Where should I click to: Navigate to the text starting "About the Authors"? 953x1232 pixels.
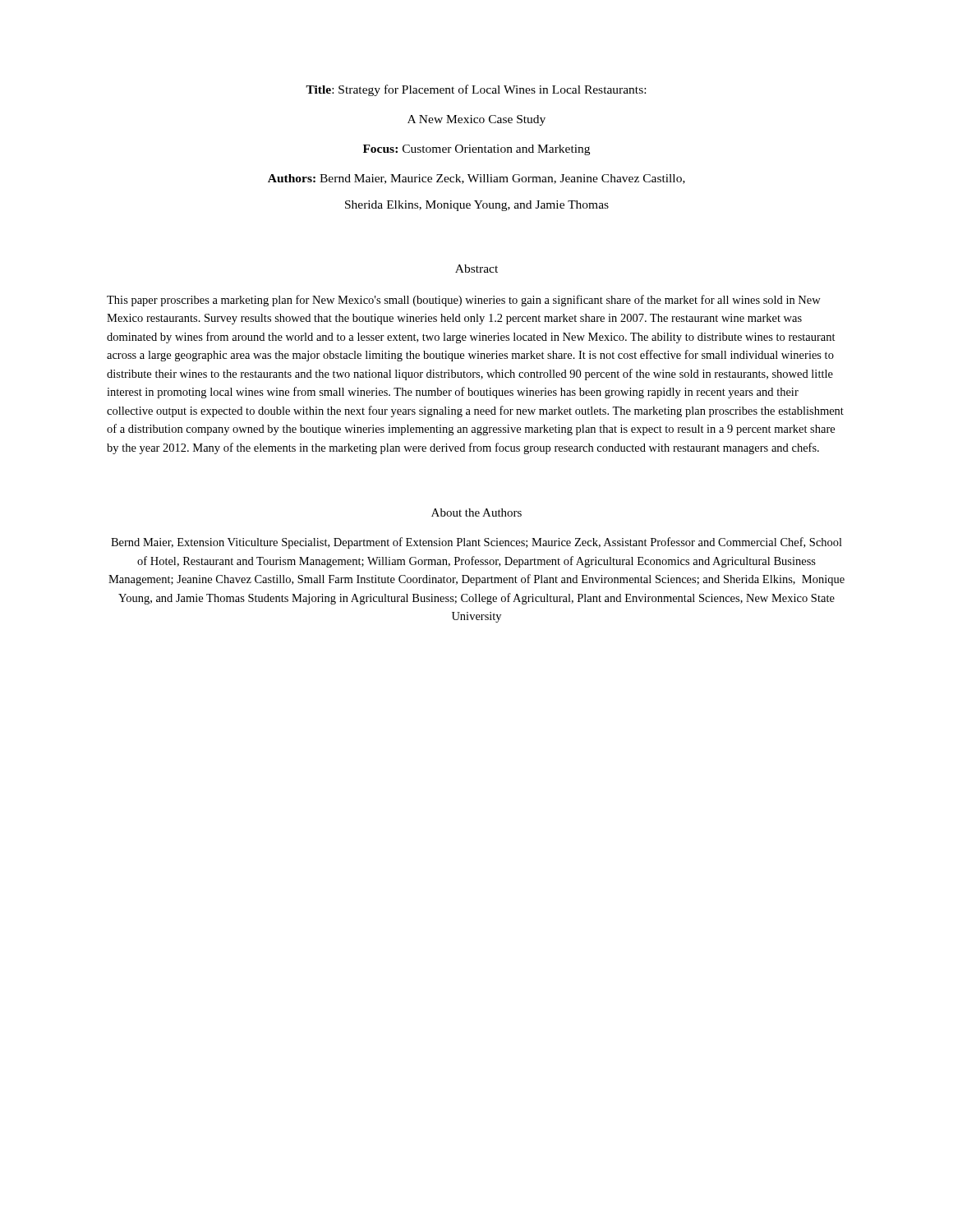pos(476,513)
